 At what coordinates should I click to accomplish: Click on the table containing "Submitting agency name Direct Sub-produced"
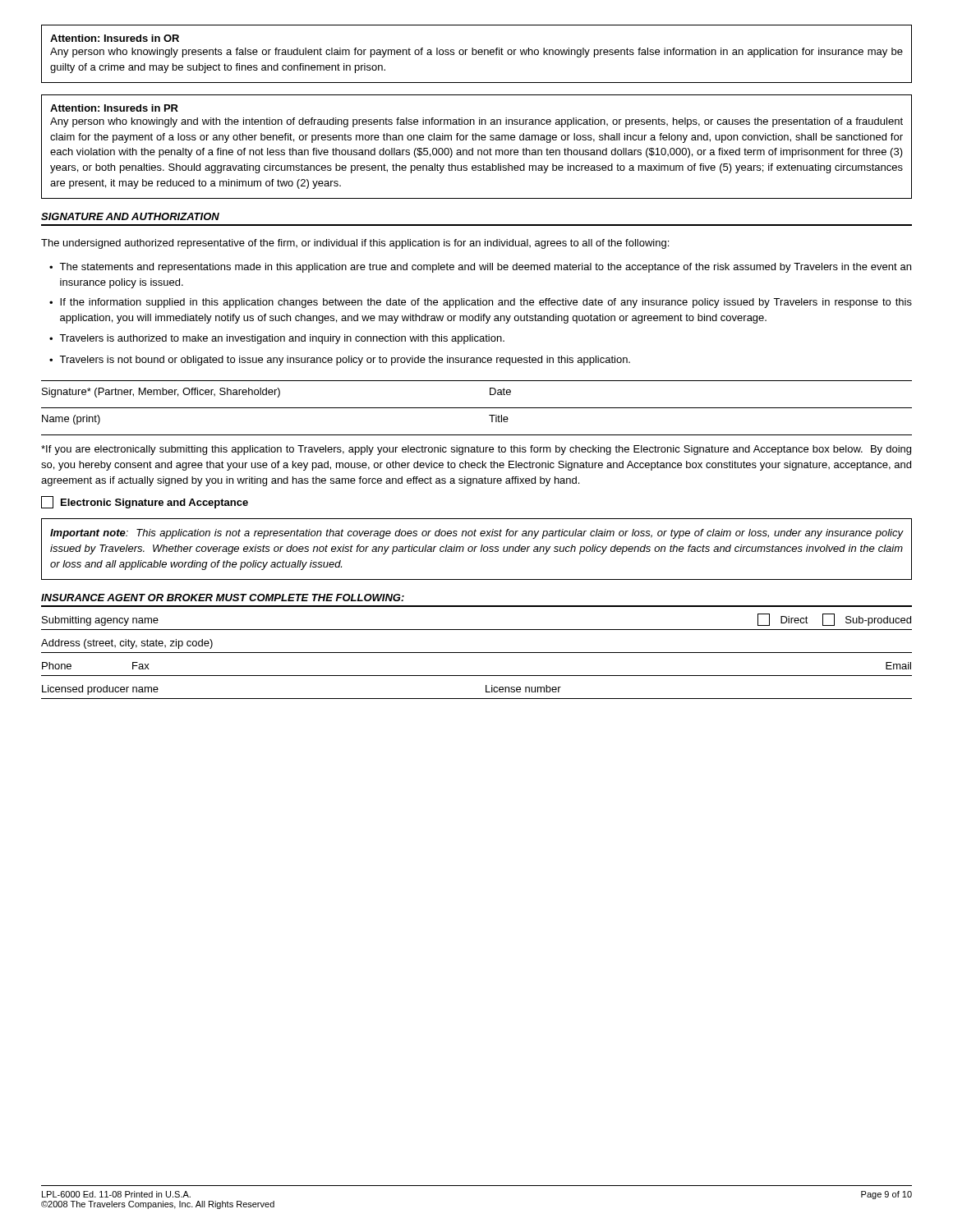[476, 656]
